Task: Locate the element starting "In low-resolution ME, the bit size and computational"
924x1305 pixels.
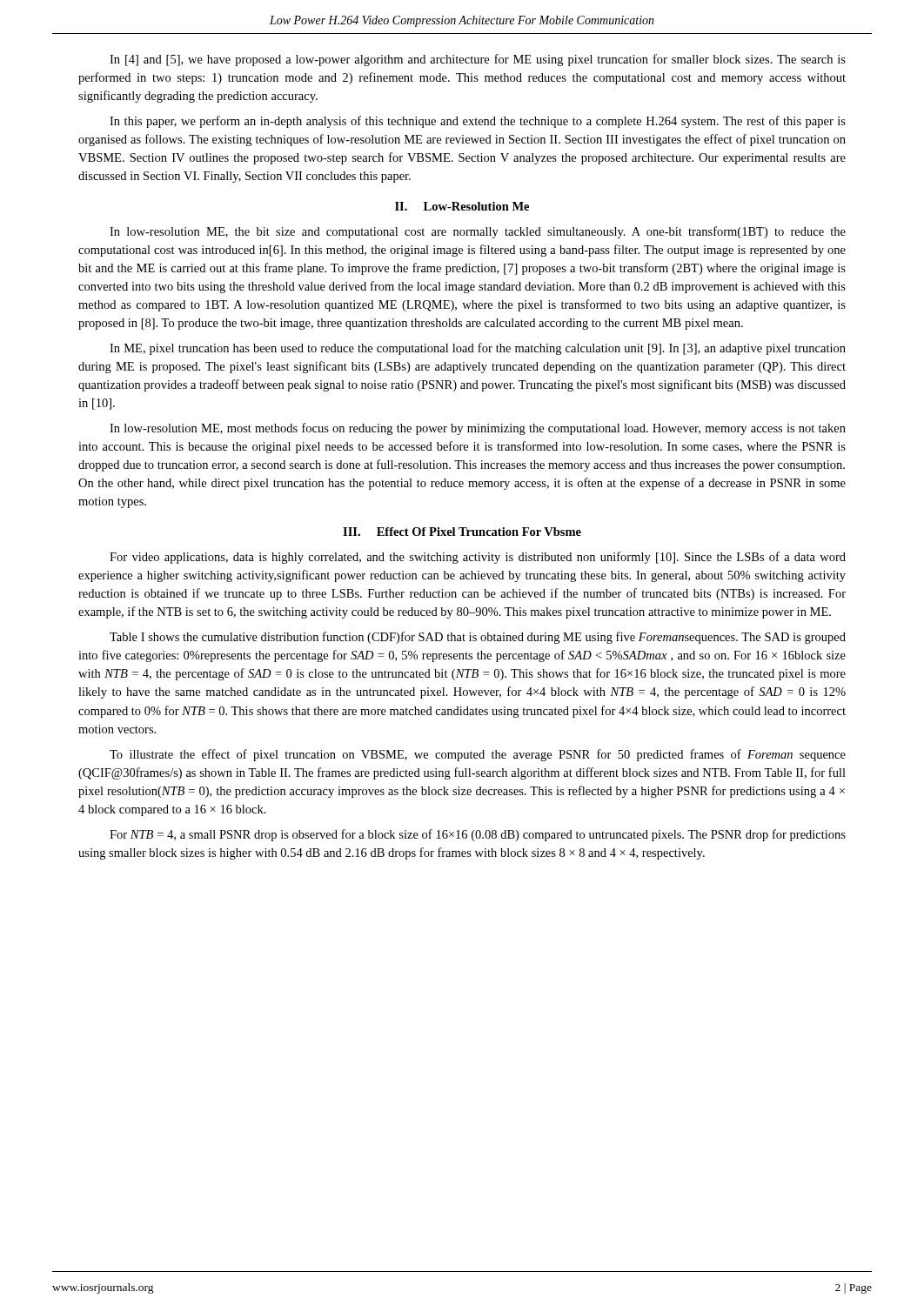Action: [x=462, y=367]
